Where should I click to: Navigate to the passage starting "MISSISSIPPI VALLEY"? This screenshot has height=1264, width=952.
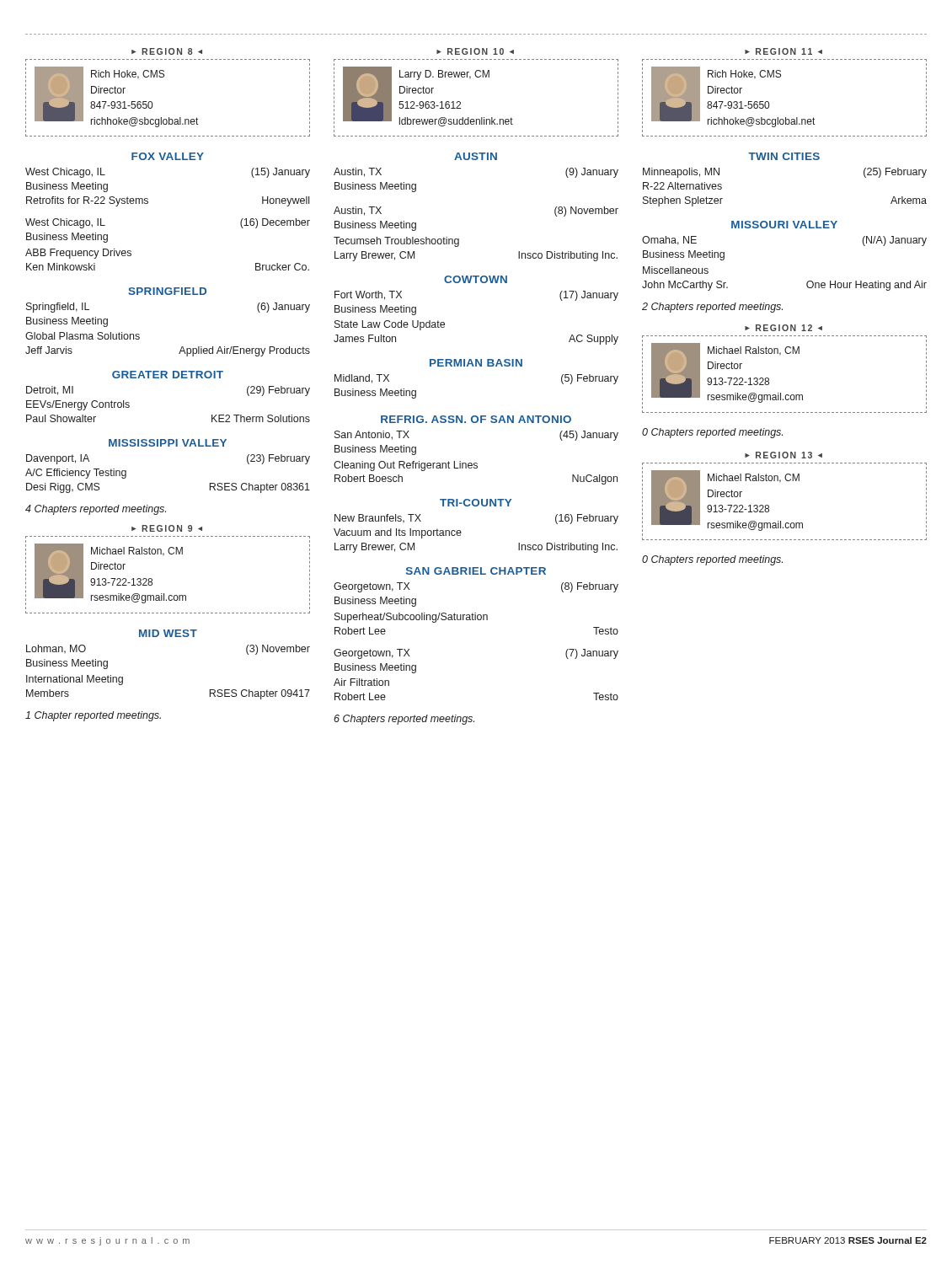(x=168, y=443)
